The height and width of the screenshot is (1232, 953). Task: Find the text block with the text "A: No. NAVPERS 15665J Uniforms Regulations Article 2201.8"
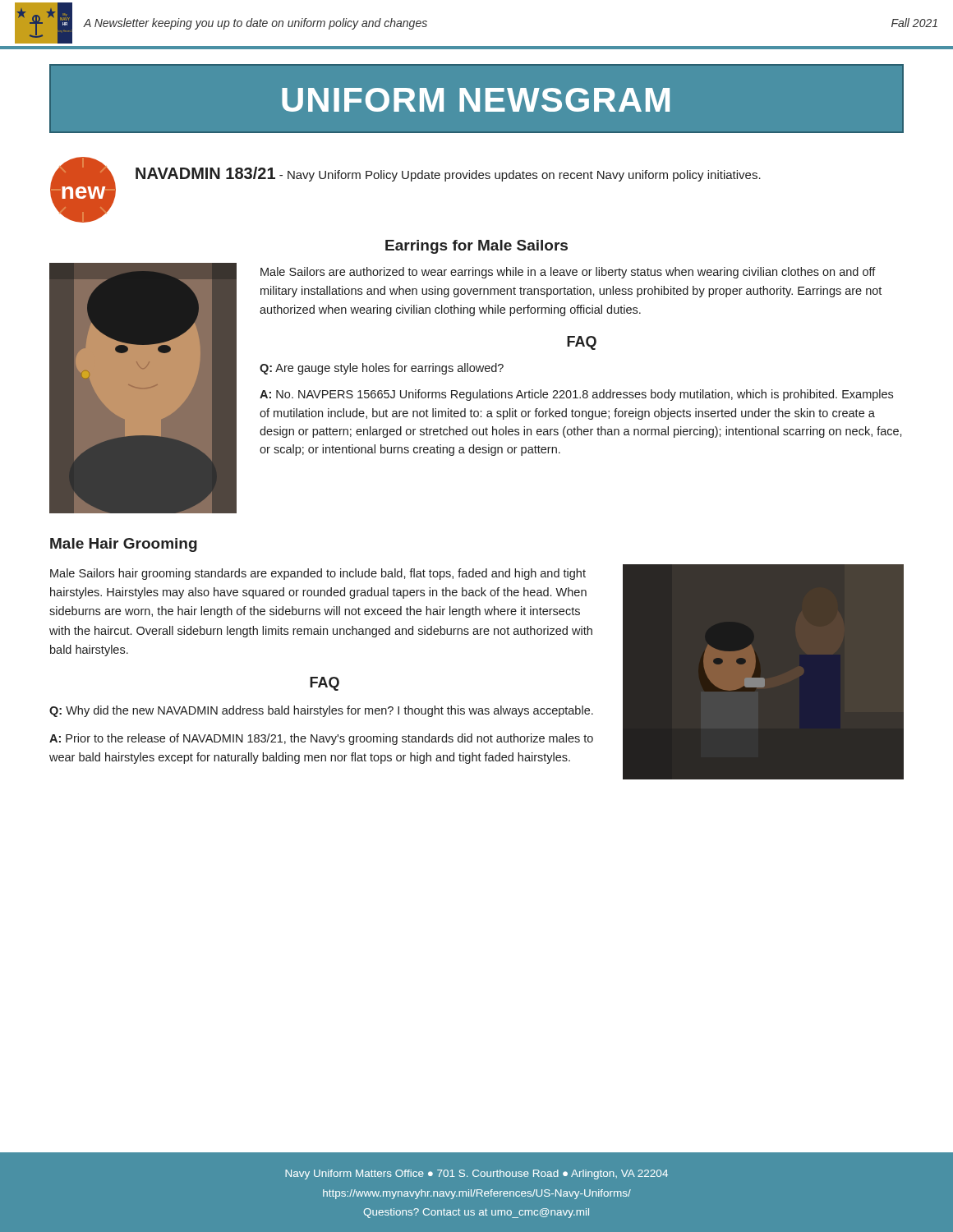pyautogui.click(x=581, y=422)
